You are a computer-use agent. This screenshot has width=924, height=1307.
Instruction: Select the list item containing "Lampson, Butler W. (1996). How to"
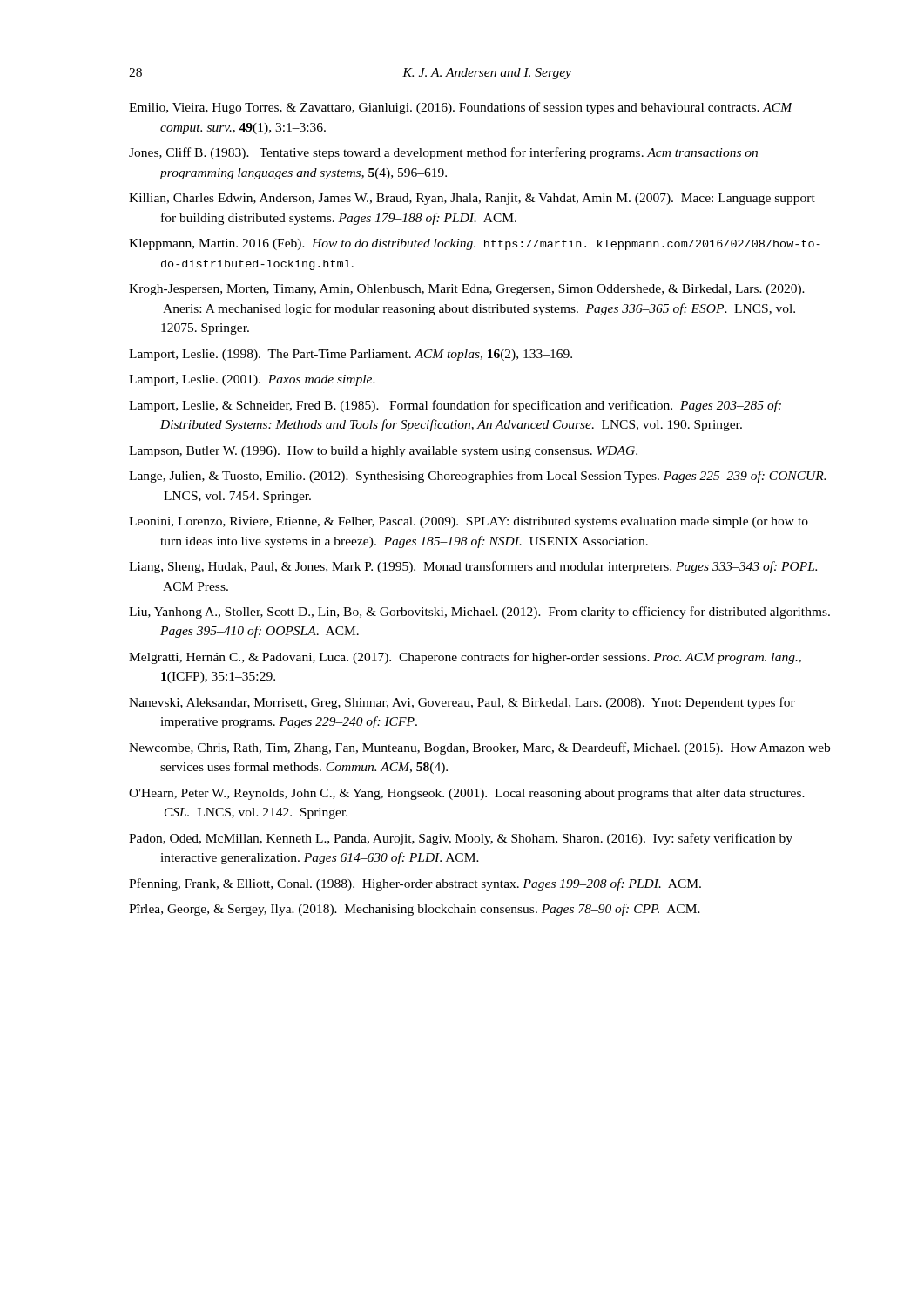(x=384, y=450)
